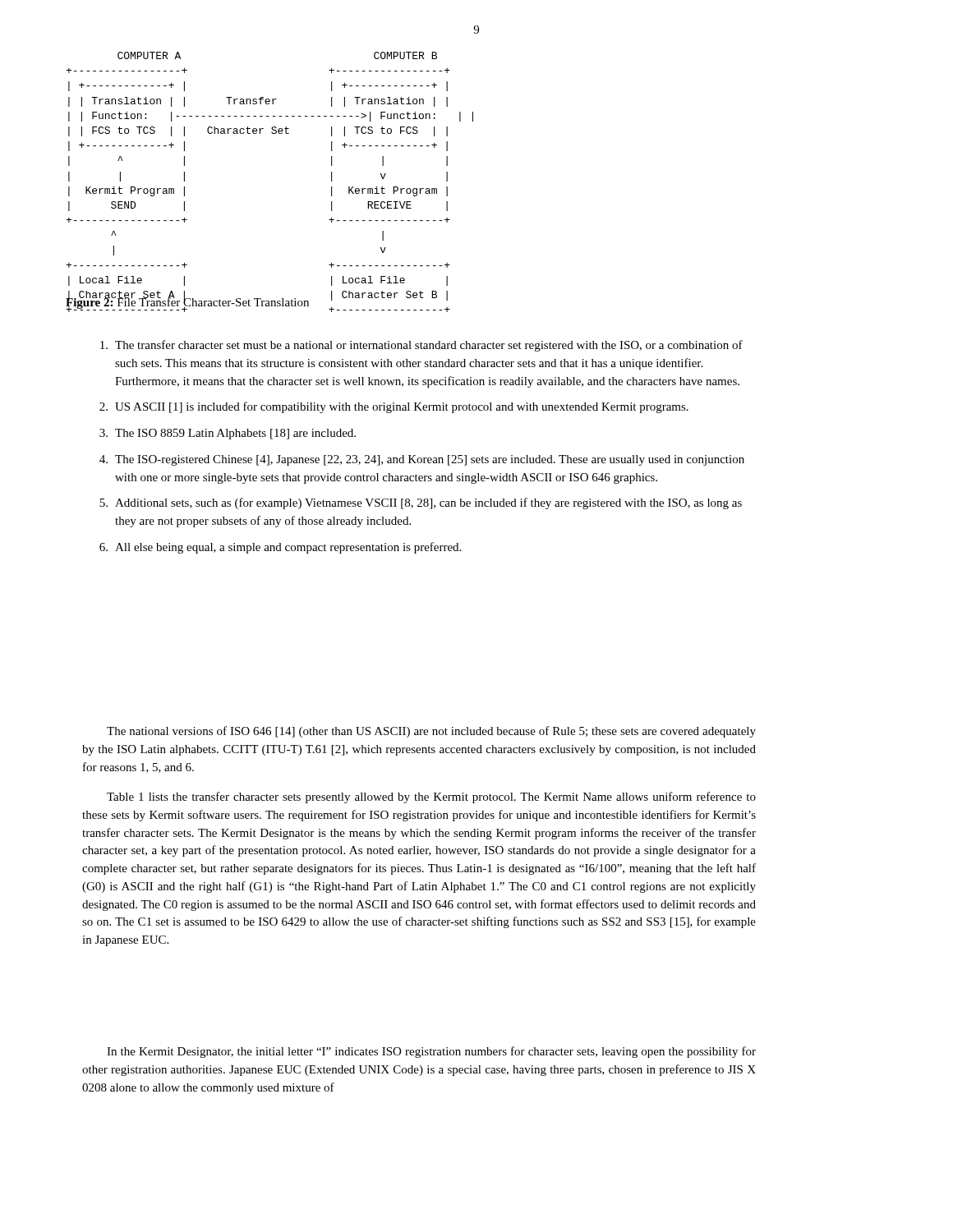This screenshot has width=953, height=1232.
Task: Locate a schematic
Action: (x=427, y=184)
